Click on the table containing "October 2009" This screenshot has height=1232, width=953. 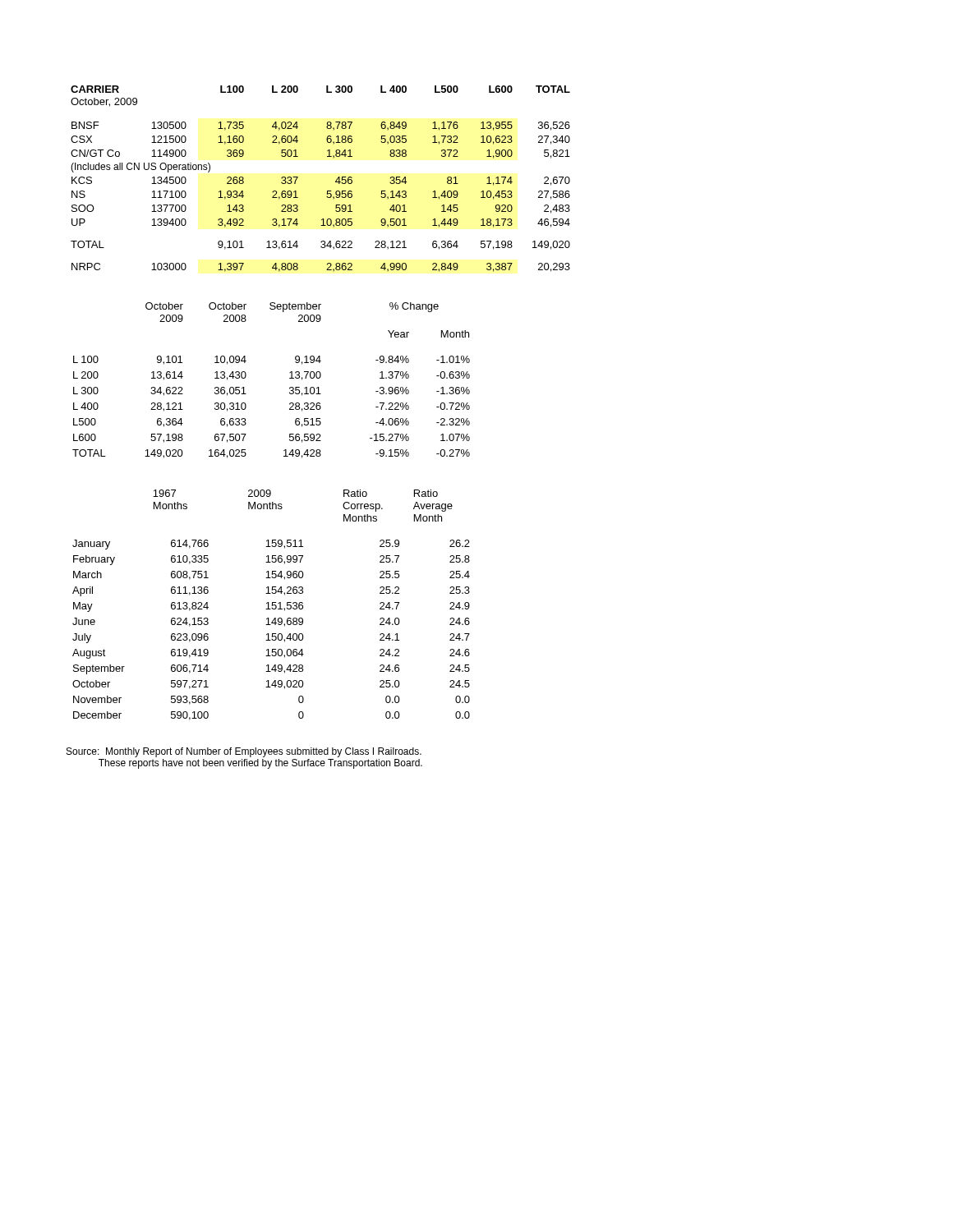pos(476,379)
